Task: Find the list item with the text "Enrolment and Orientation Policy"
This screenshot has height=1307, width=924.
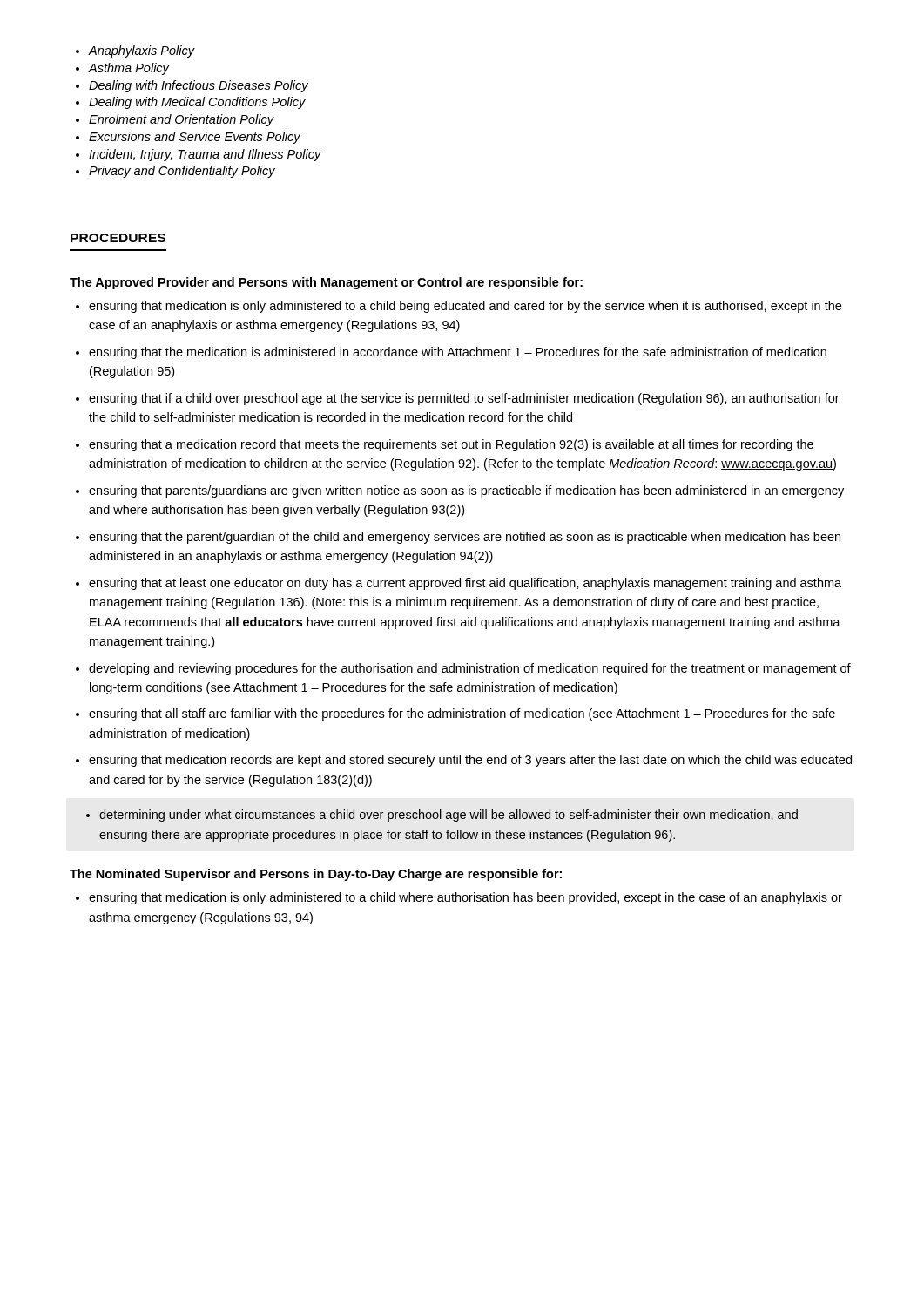Action: pyautogui.click(x=175, y=120)
